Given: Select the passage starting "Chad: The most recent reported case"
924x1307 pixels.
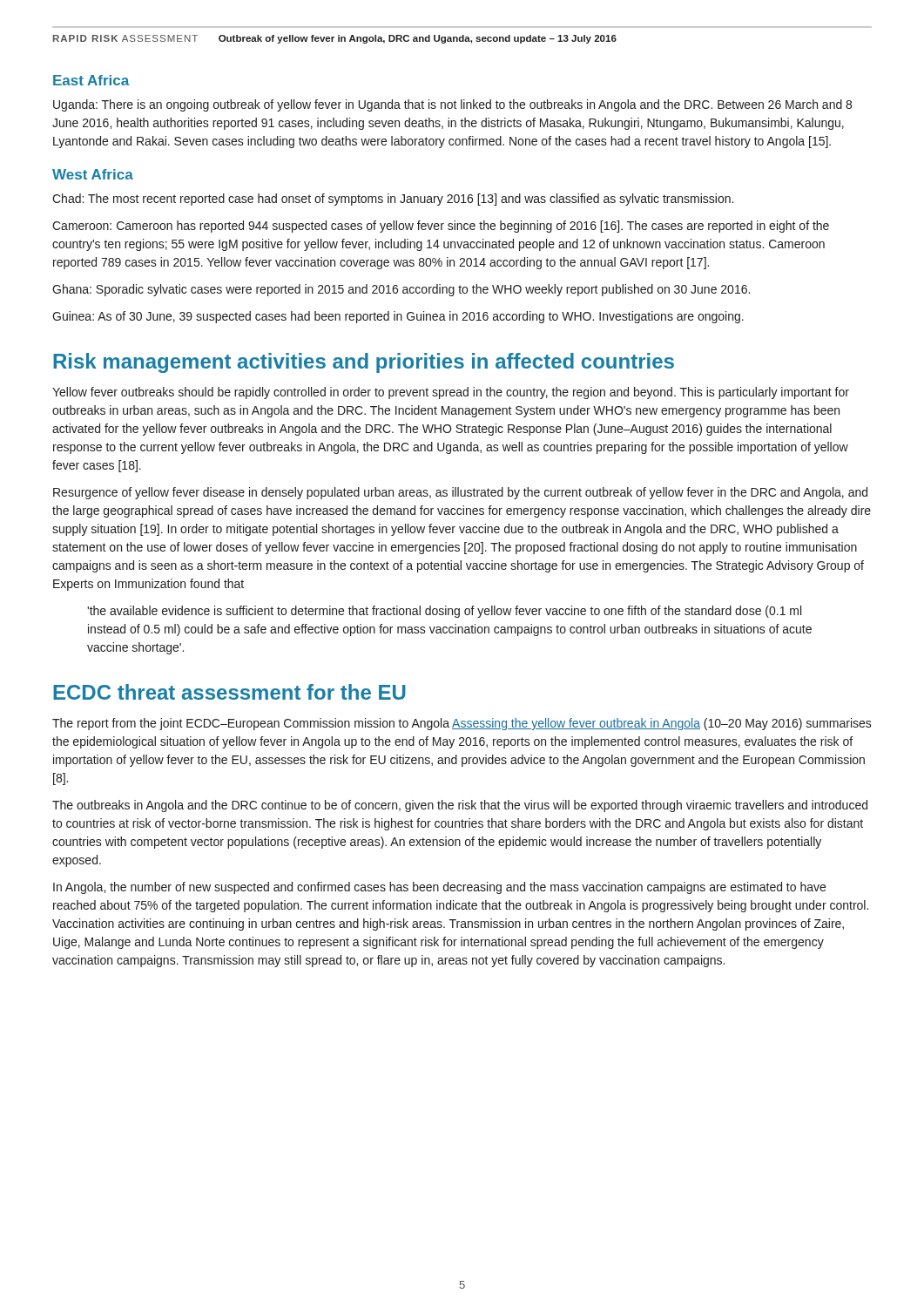Looking at the screenshot, I should point(462,199).
